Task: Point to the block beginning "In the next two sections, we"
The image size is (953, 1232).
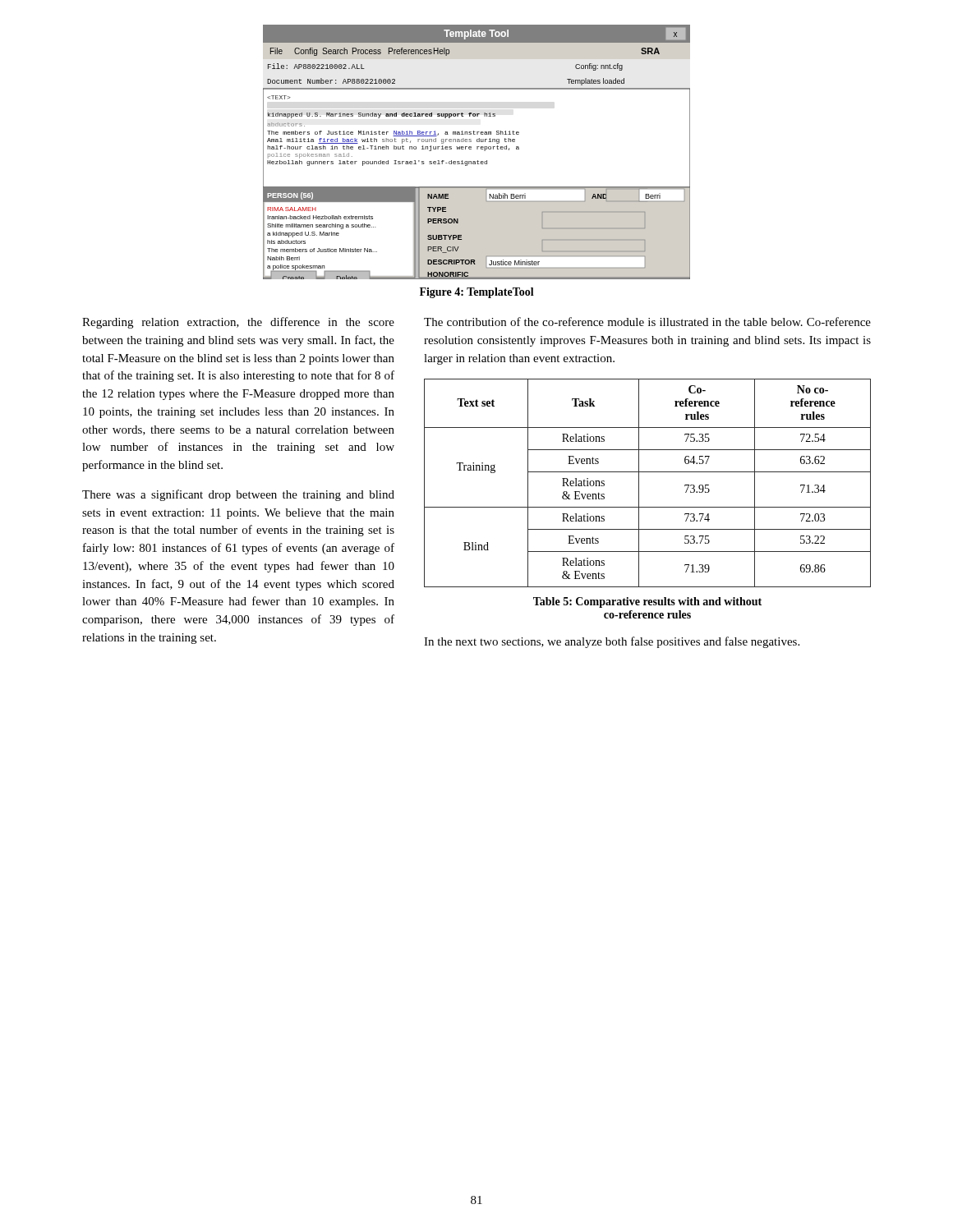Action: click(x=647, y=642)
